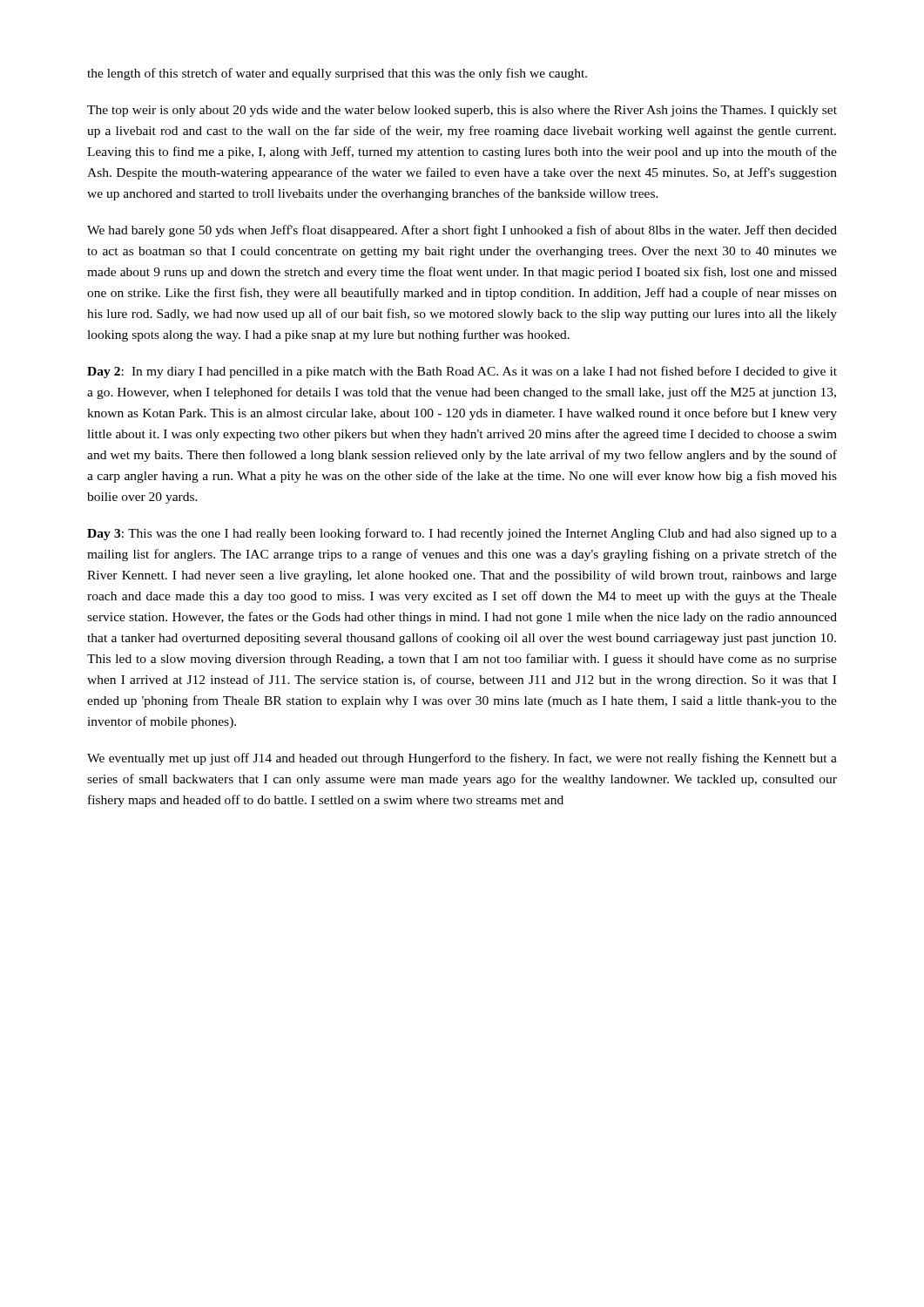Locate the text block containing "Day 2: In my diary"
Screen dimensions: 1307x924
point(462,434)
